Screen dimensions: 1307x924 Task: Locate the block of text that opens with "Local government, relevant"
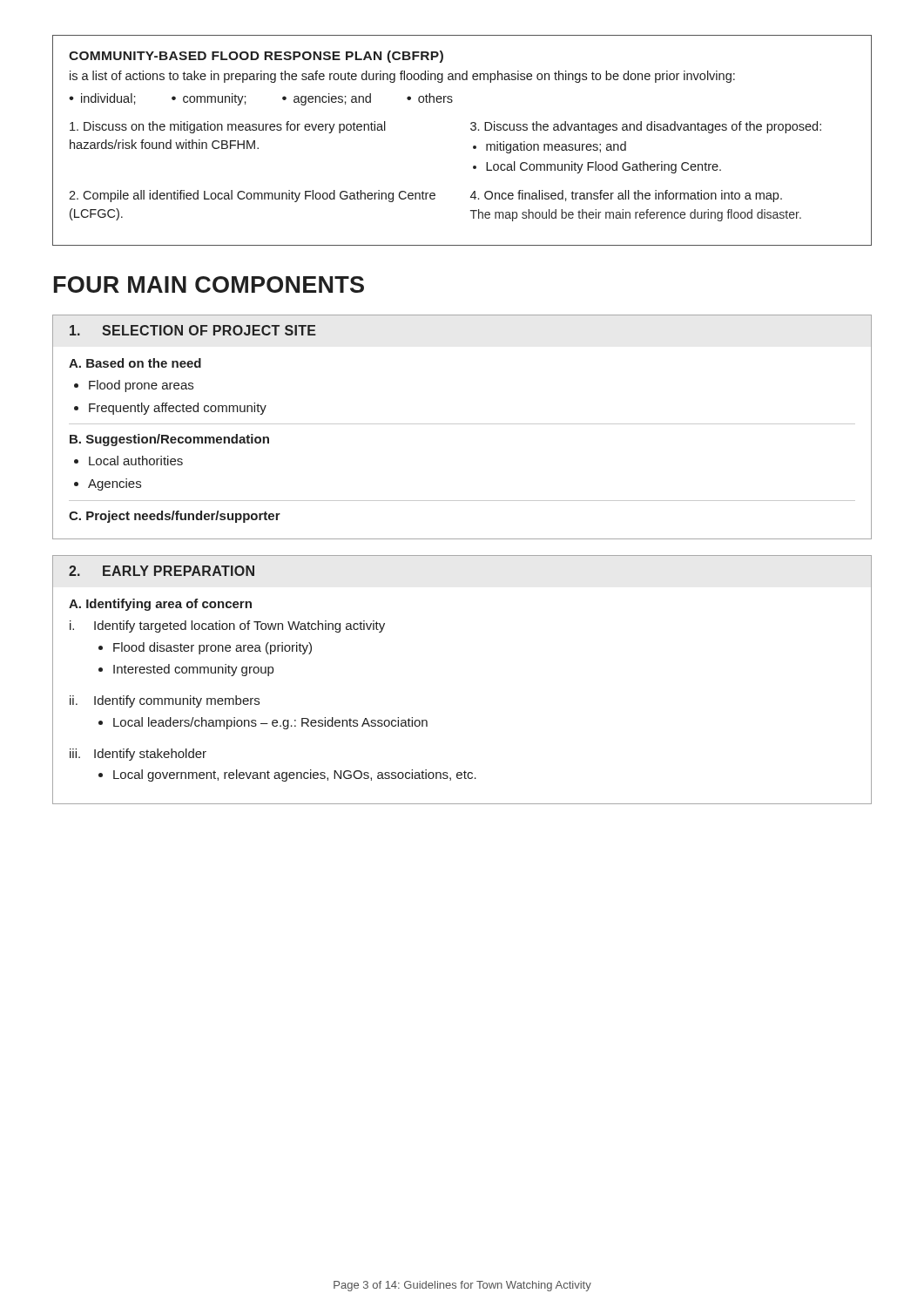click(295, 775)
